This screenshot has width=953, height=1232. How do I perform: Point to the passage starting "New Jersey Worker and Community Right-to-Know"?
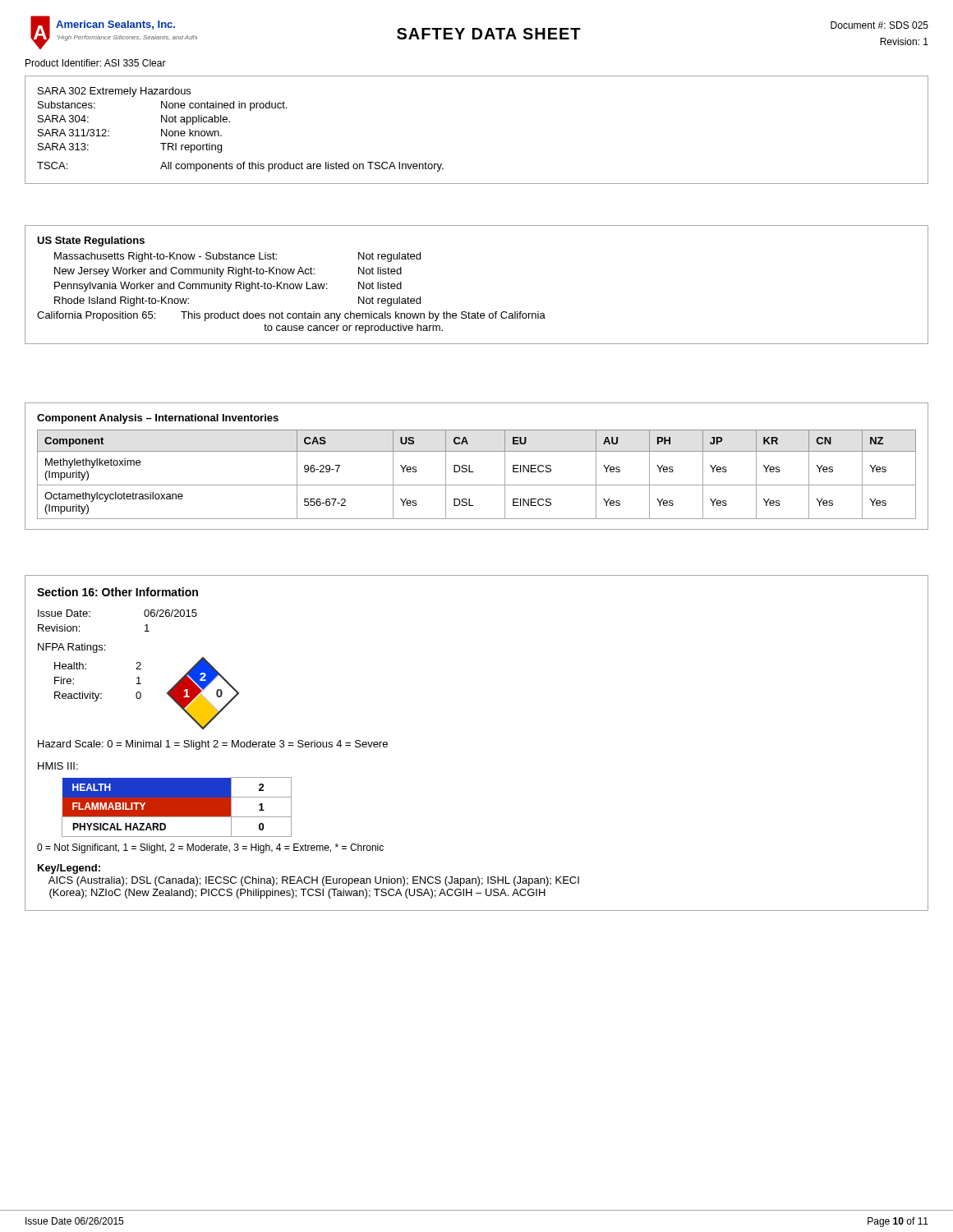pyautogui.click(x=228, y=271)
